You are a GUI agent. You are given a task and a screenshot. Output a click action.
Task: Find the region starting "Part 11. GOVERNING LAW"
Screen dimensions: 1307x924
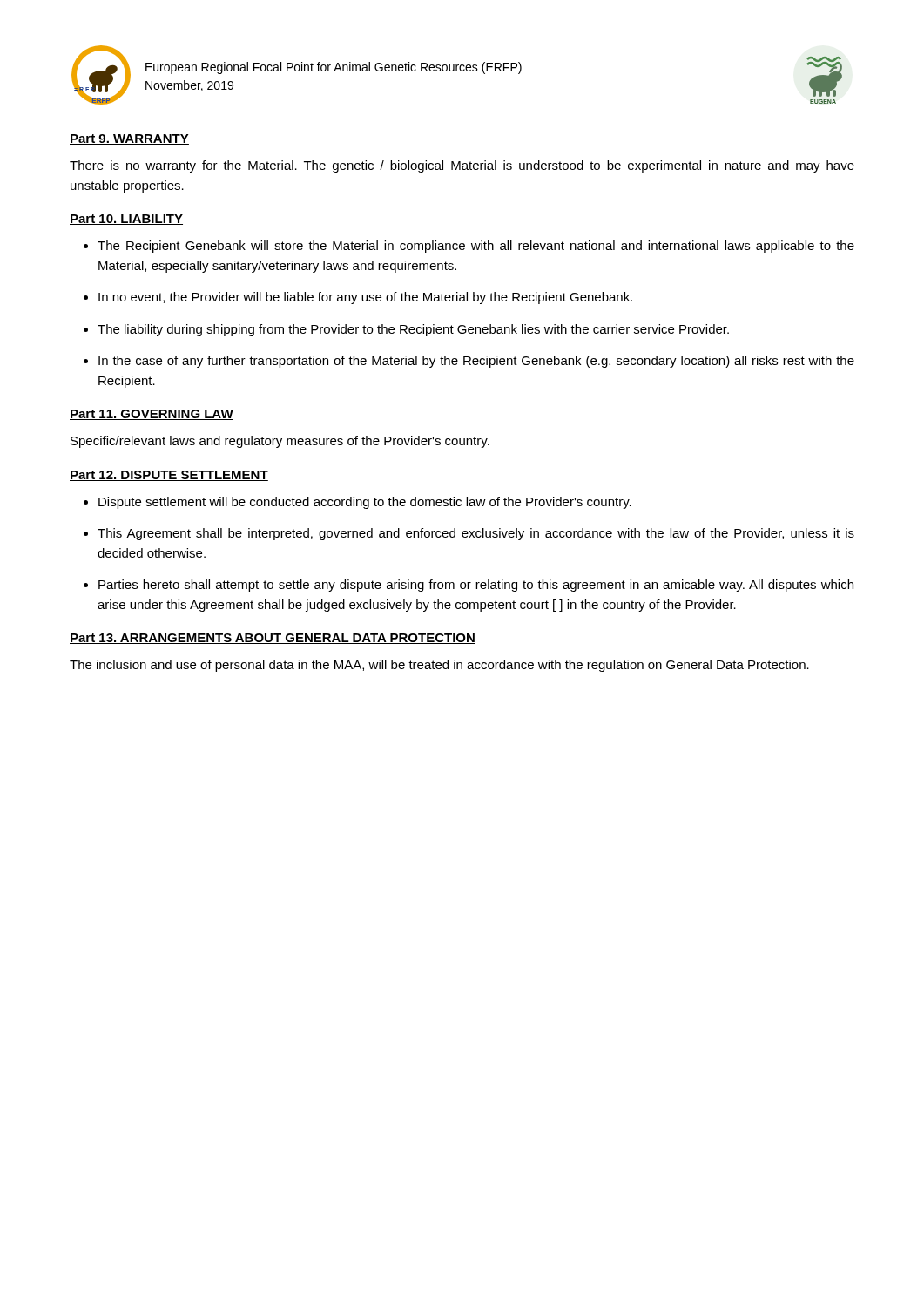pos(151,413)
